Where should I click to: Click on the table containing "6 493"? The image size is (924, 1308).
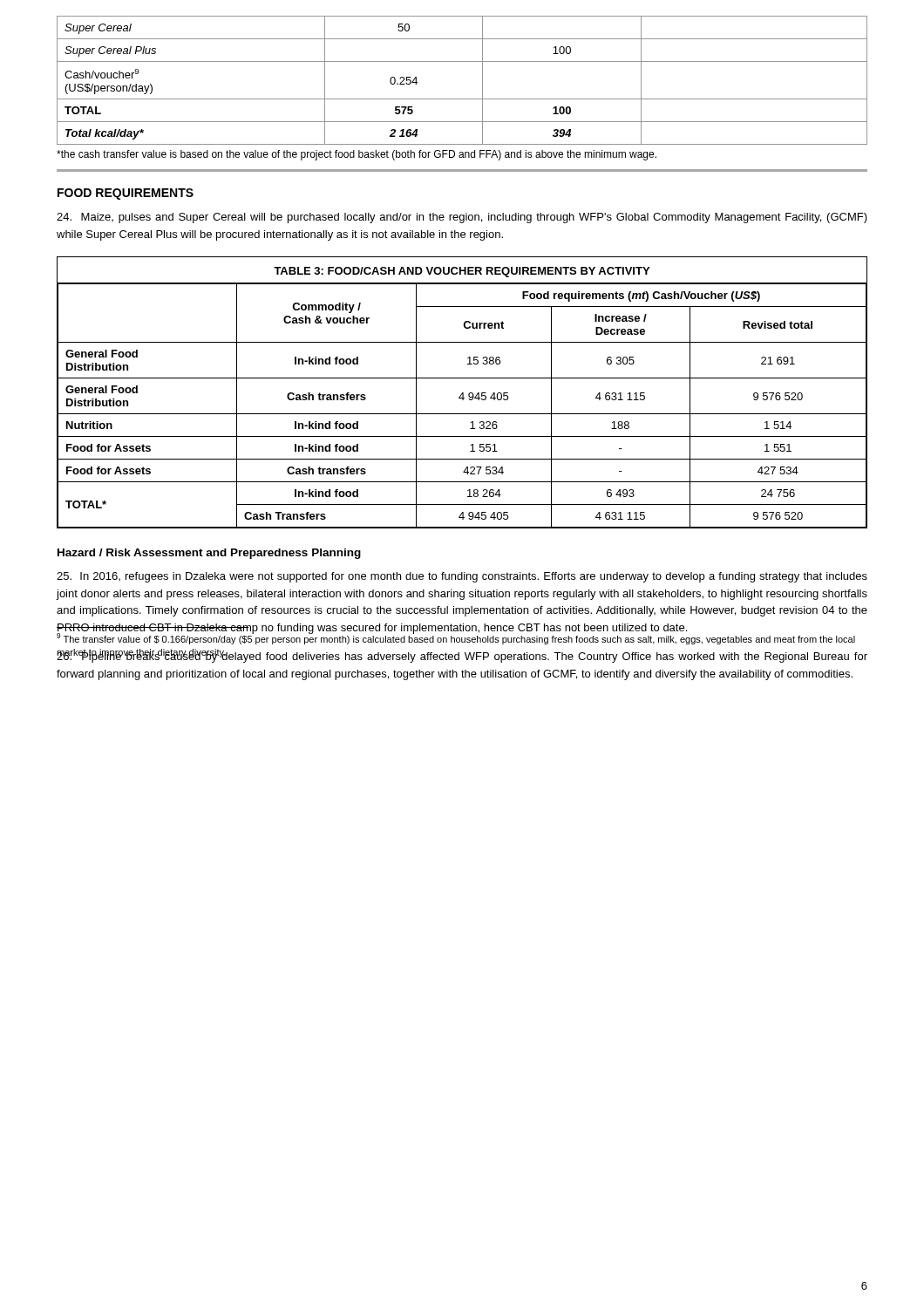tap(462, 393)
